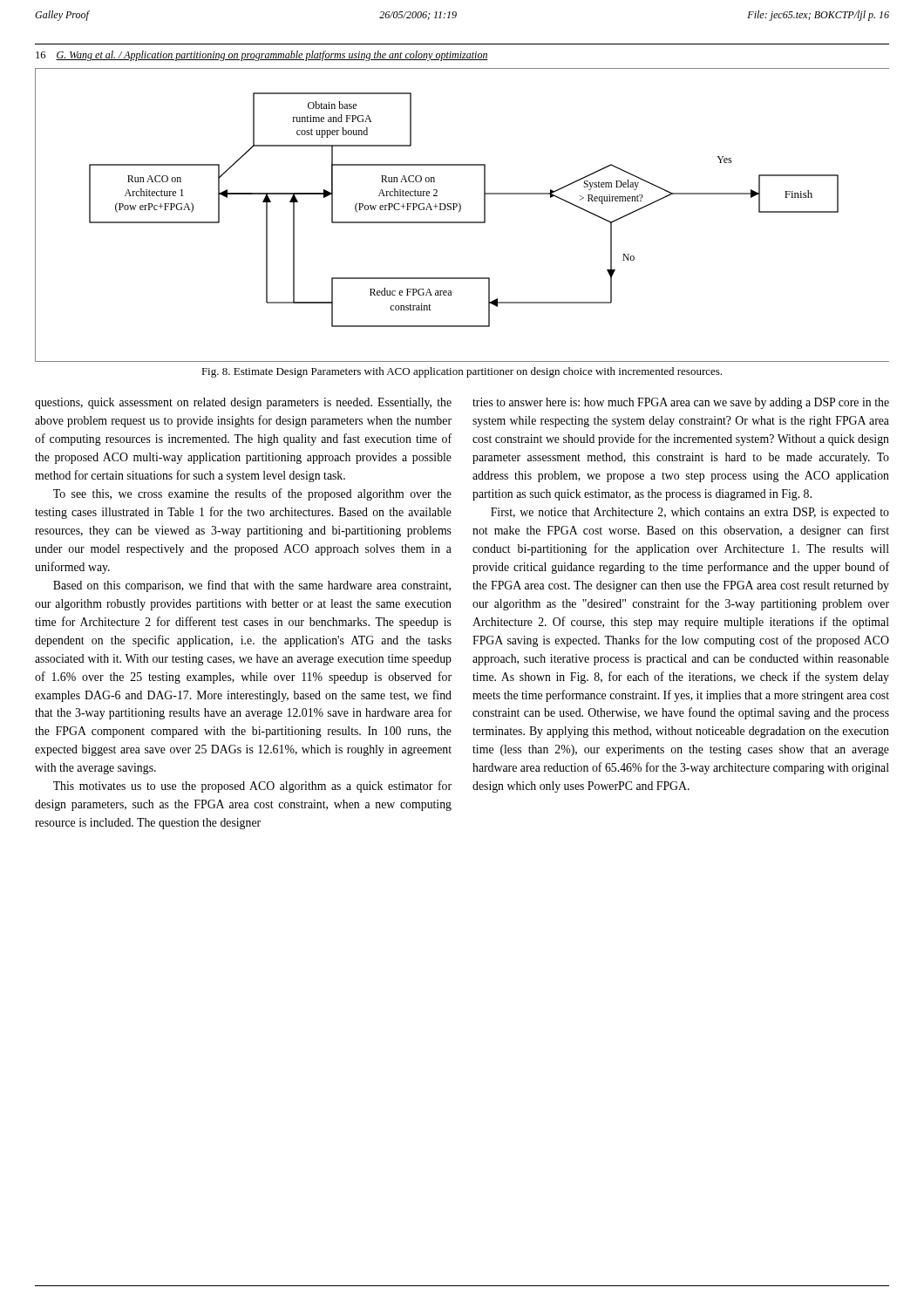Screen dimensions: 1308x924
Task: Find the text block that reads "tries to answer here is: how much"
Action: pos(681,595)
